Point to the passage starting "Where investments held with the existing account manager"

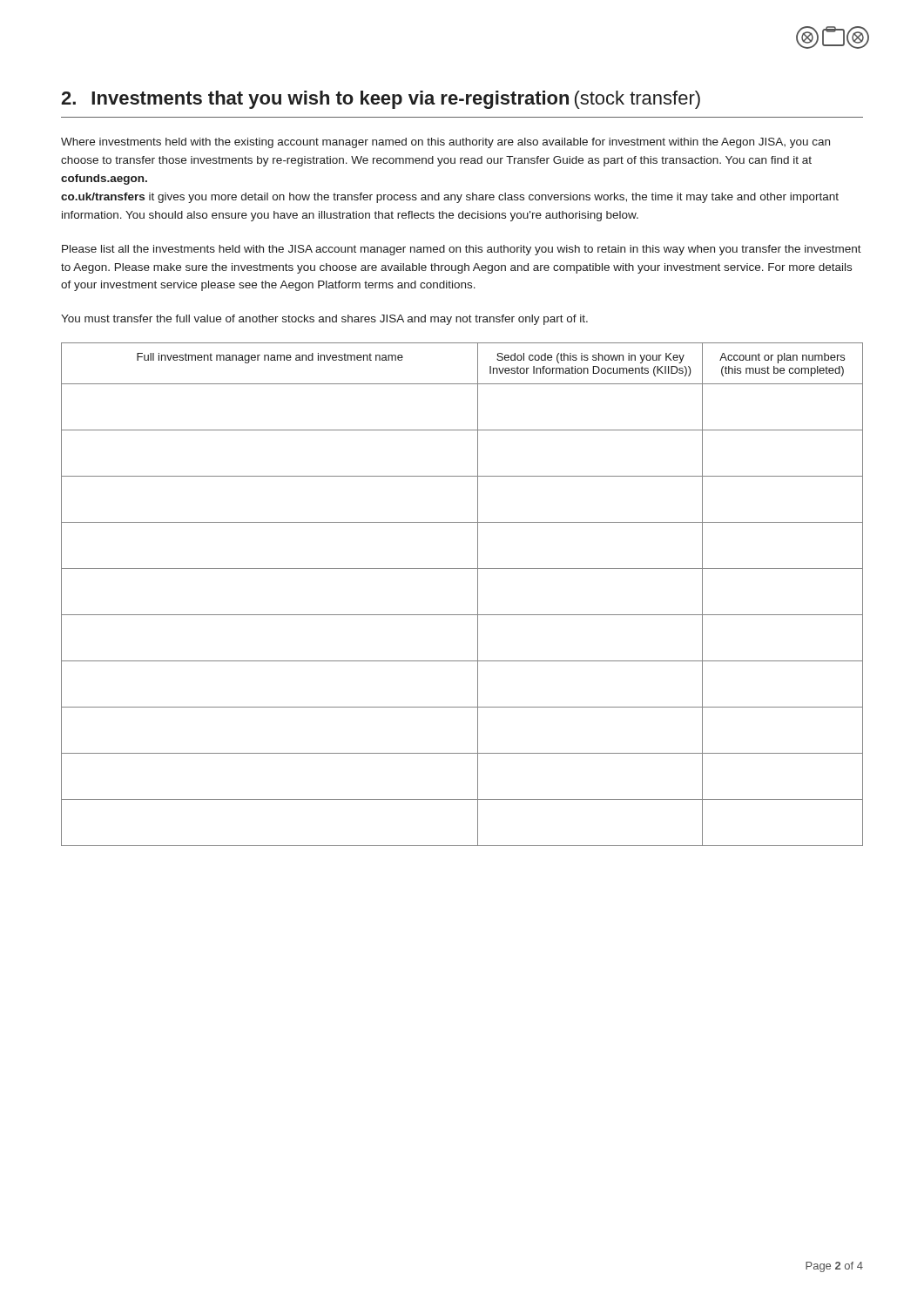[445, 143]
